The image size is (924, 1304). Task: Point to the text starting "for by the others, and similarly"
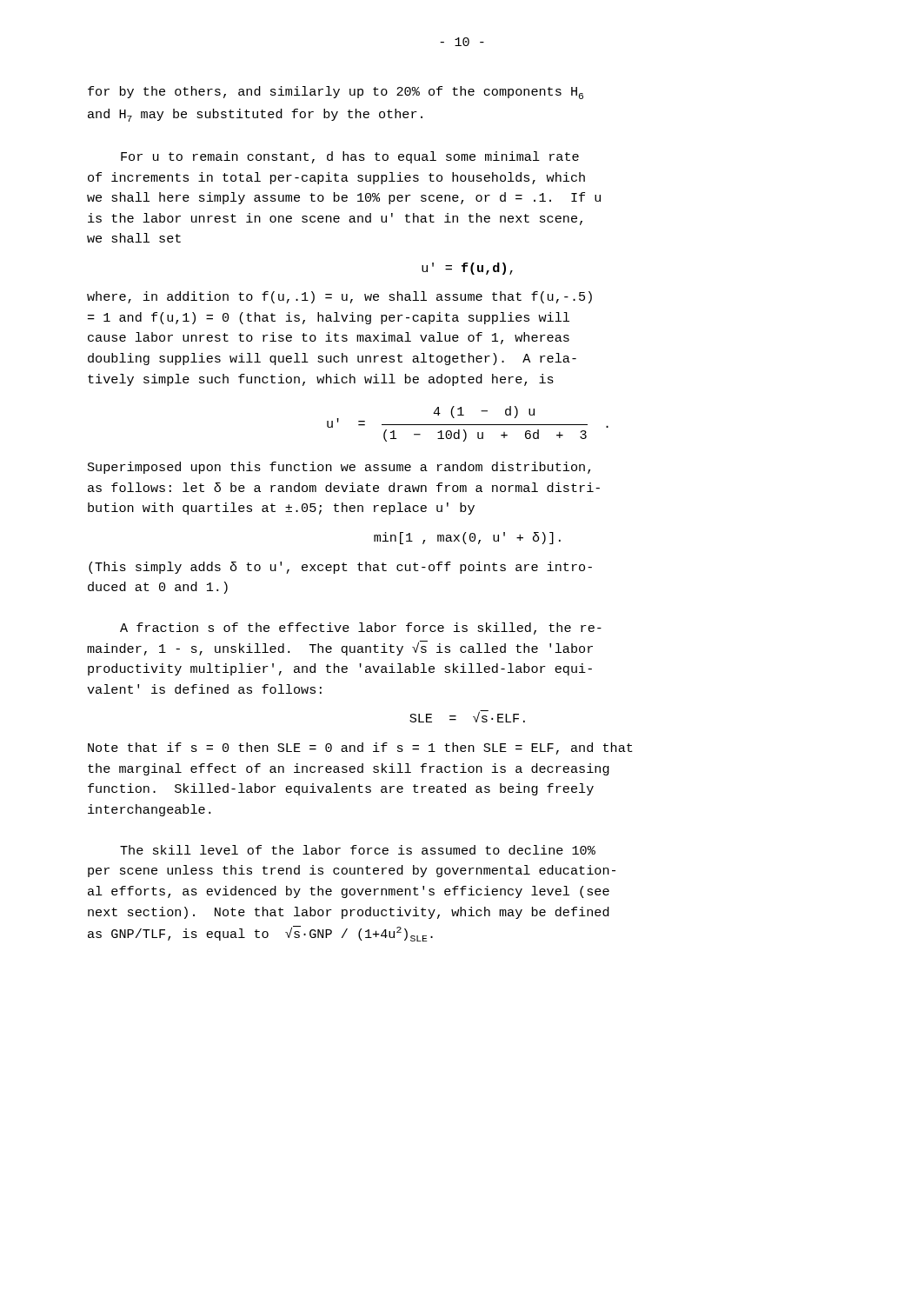(x=336, y=104)
